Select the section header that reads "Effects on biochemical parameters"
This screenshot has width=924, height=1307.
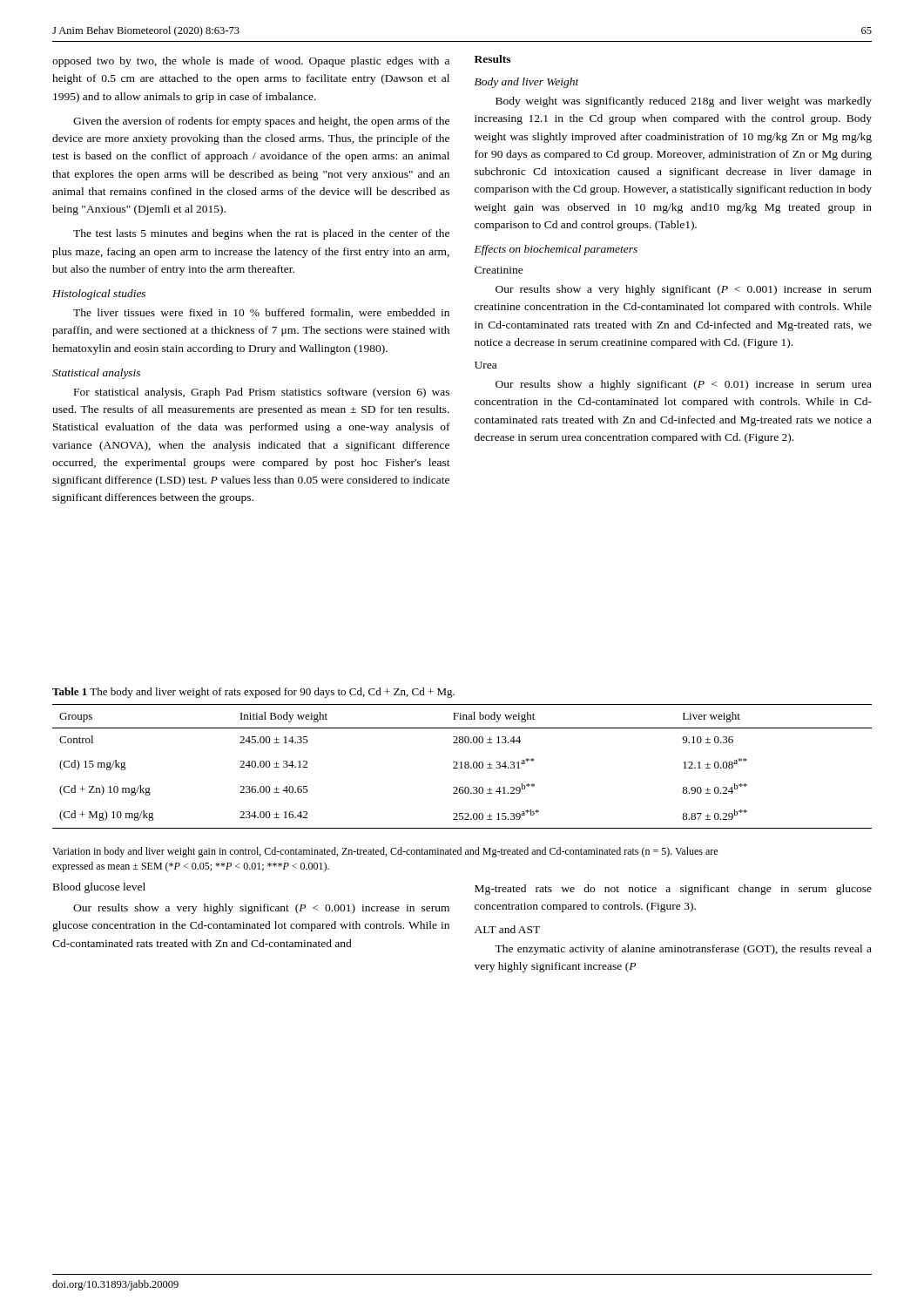click(556, 249)
